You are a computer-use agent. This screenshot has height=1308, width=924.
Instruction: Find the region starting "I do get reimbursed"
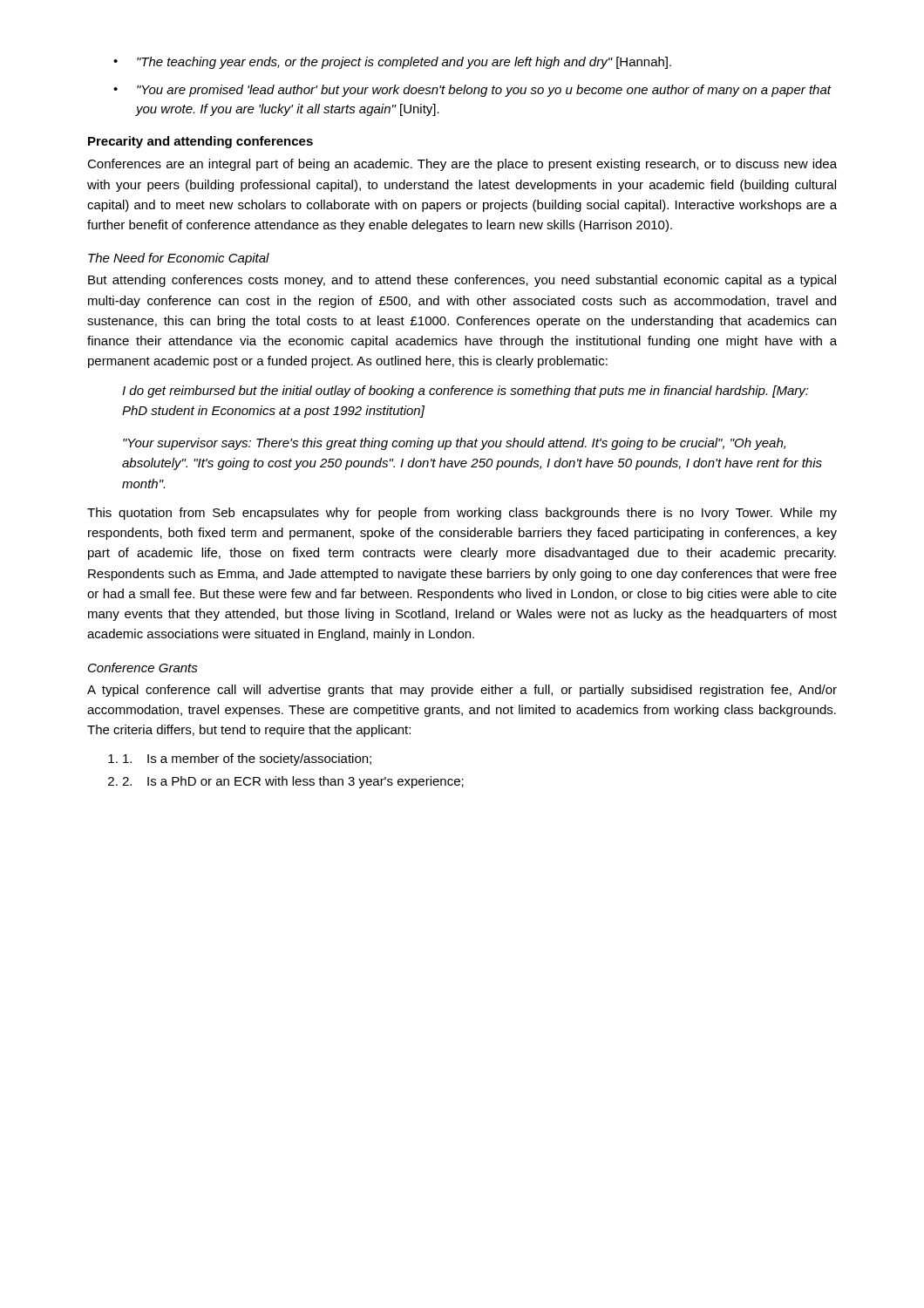click(x=465, y=400)
